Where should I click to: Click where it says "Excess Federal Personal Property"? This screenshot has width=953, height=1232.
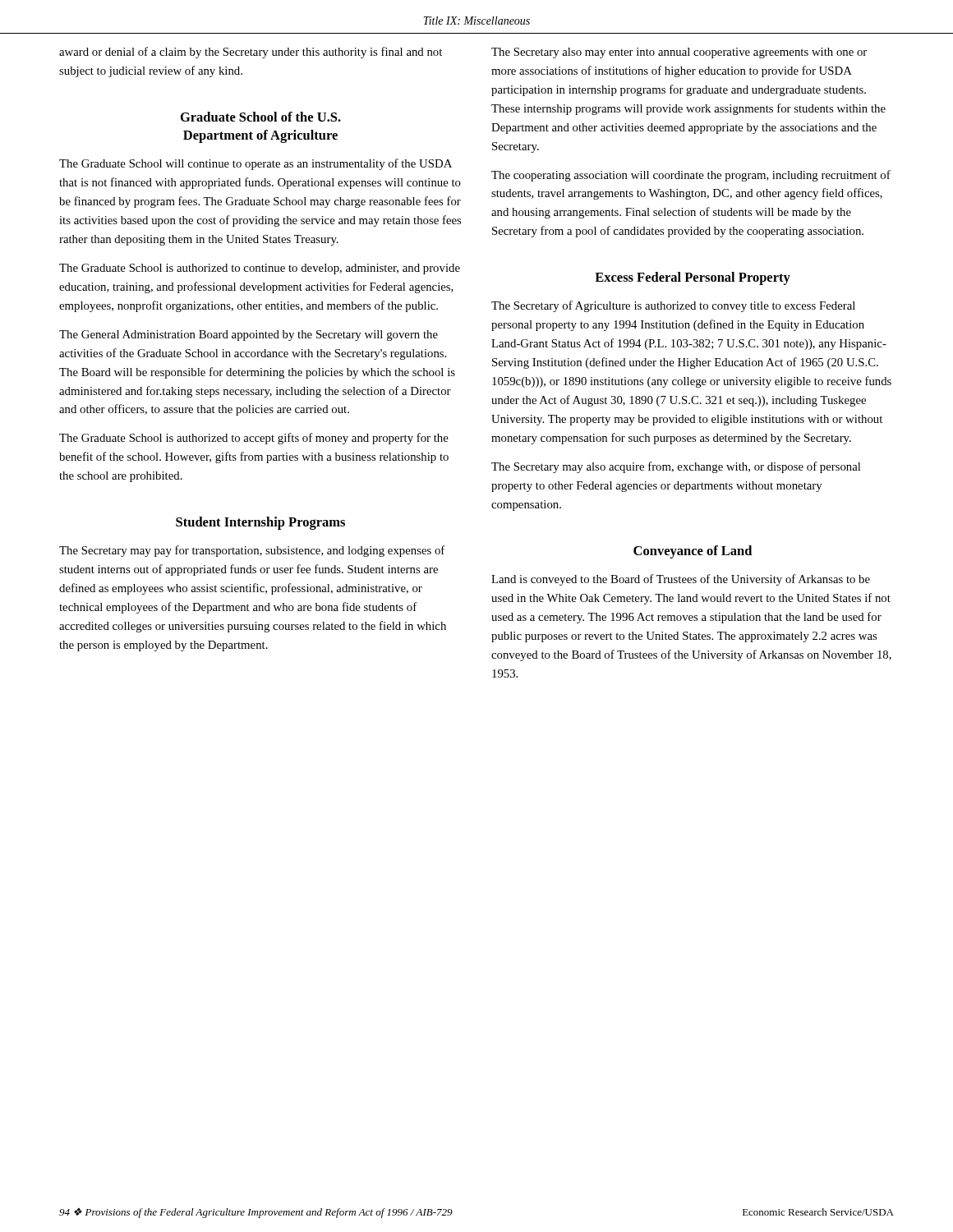[x=693, y=277]
